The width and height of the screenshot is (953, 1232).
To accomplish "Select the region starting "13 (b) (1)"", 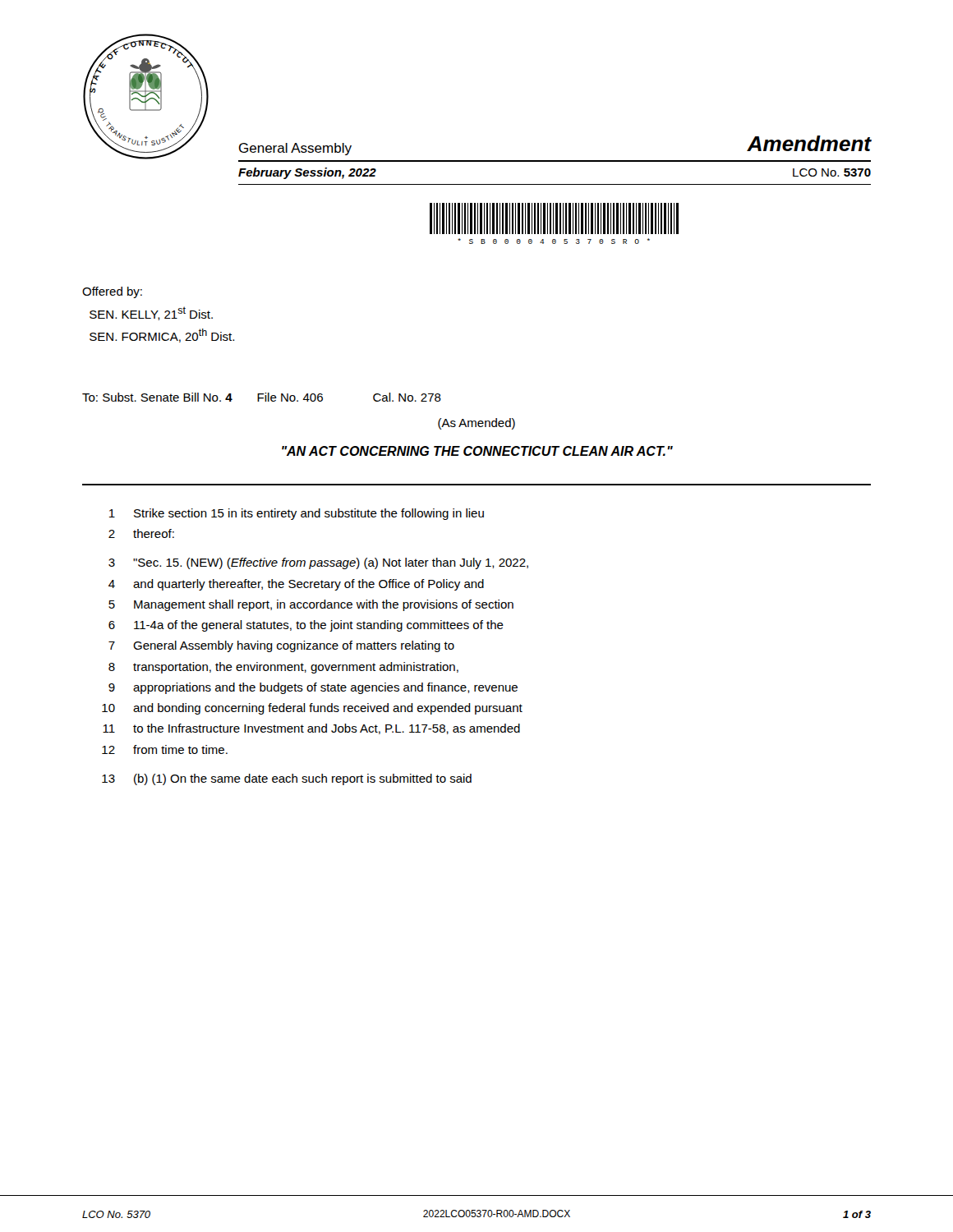I will (476, 778).
